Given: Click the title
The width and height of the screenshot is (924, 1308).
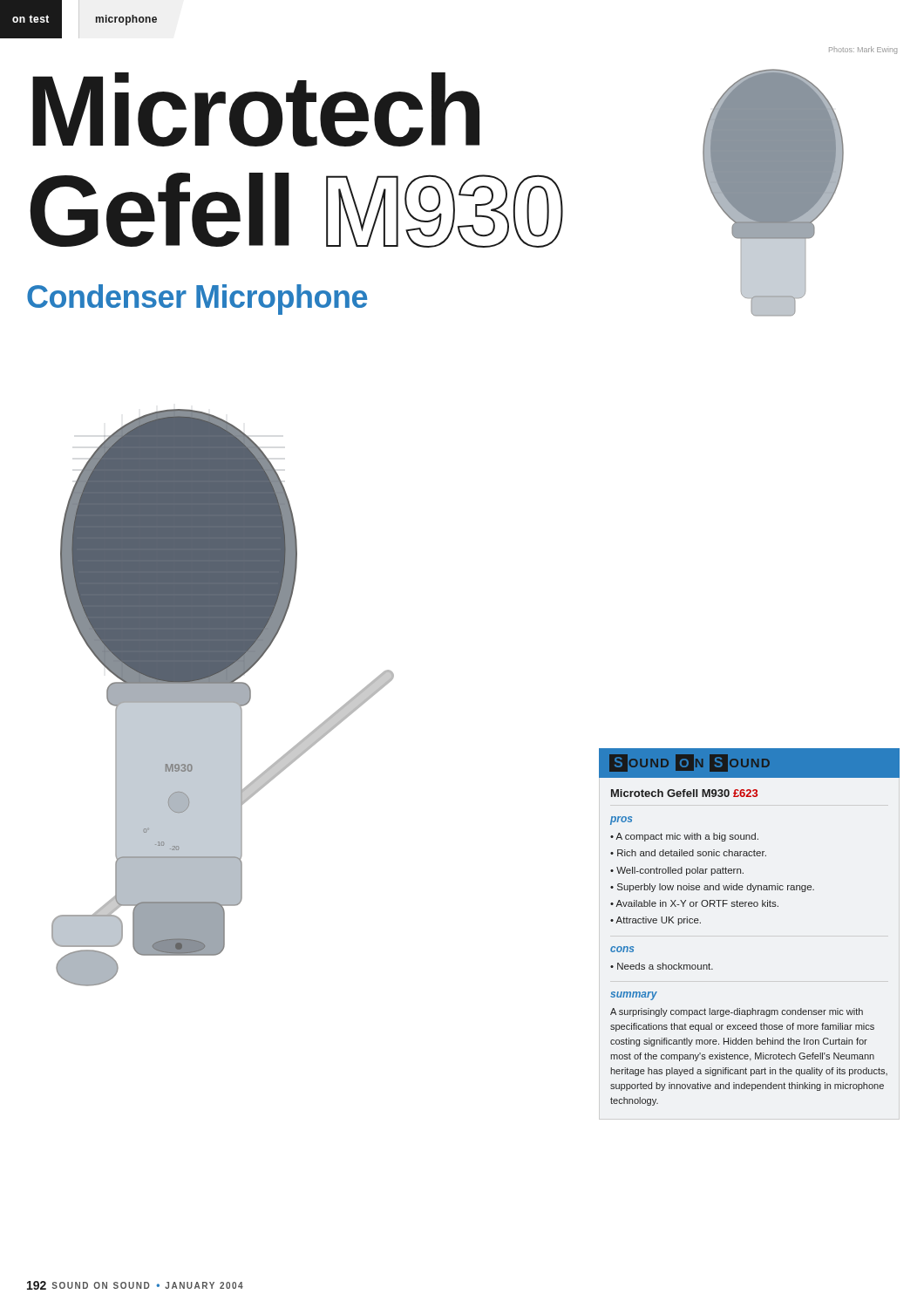Looking at the screenshot, I should coord(295,161).
